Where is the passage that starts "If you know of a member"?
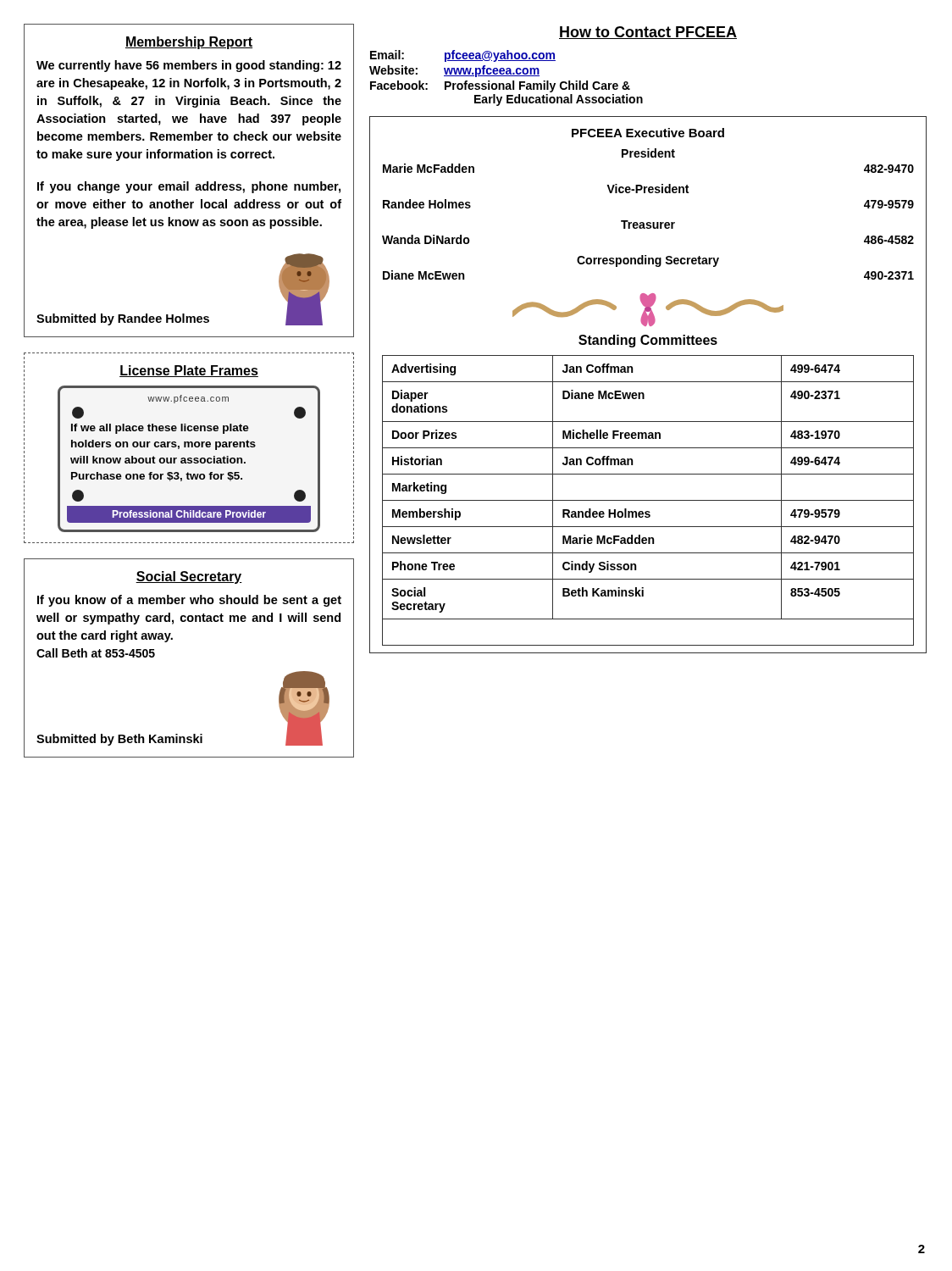The width and height of the screenshot is (952, 1271). (189, 626)
